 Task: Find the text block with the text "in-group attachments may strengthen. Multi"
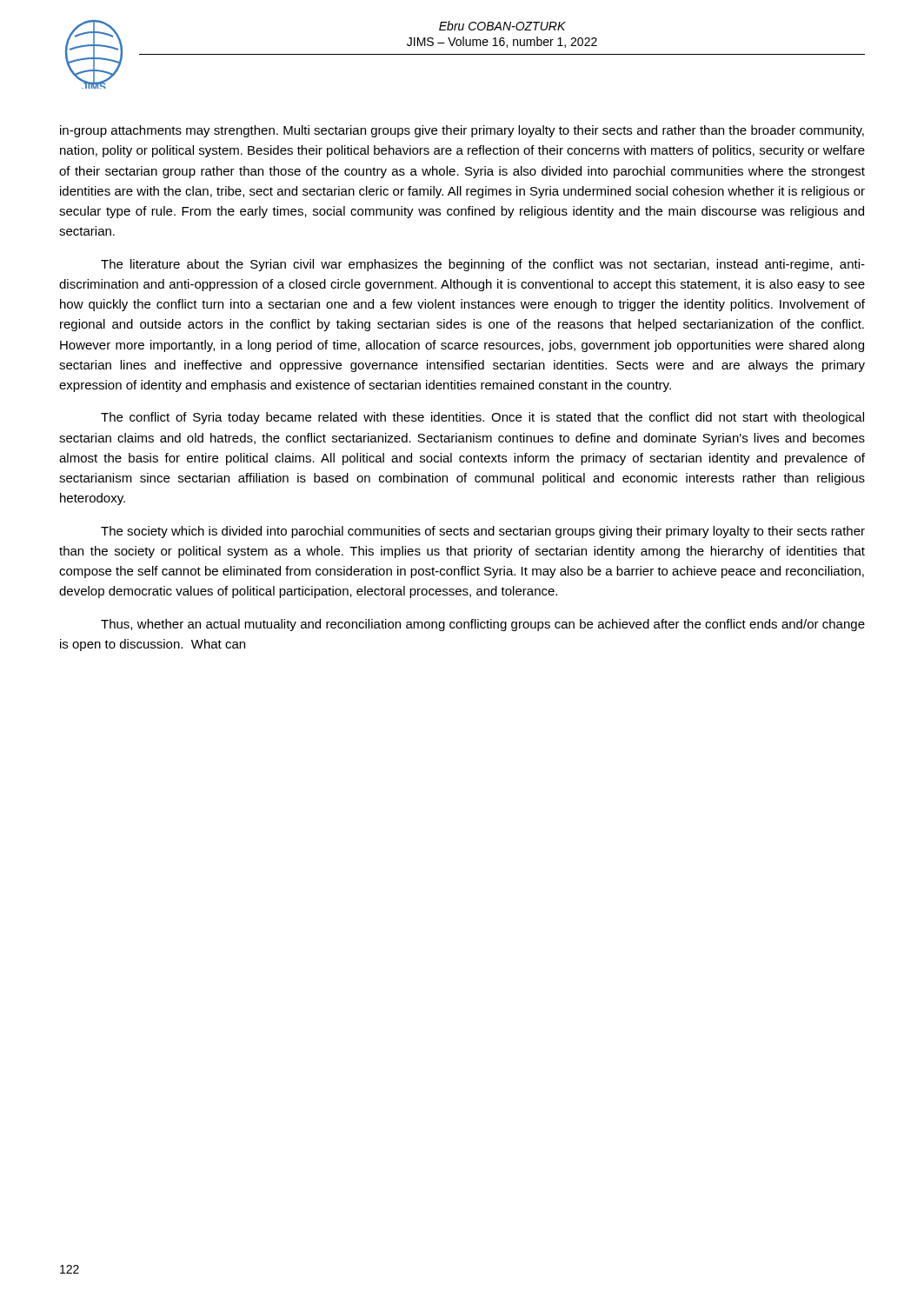coord(462,180)
